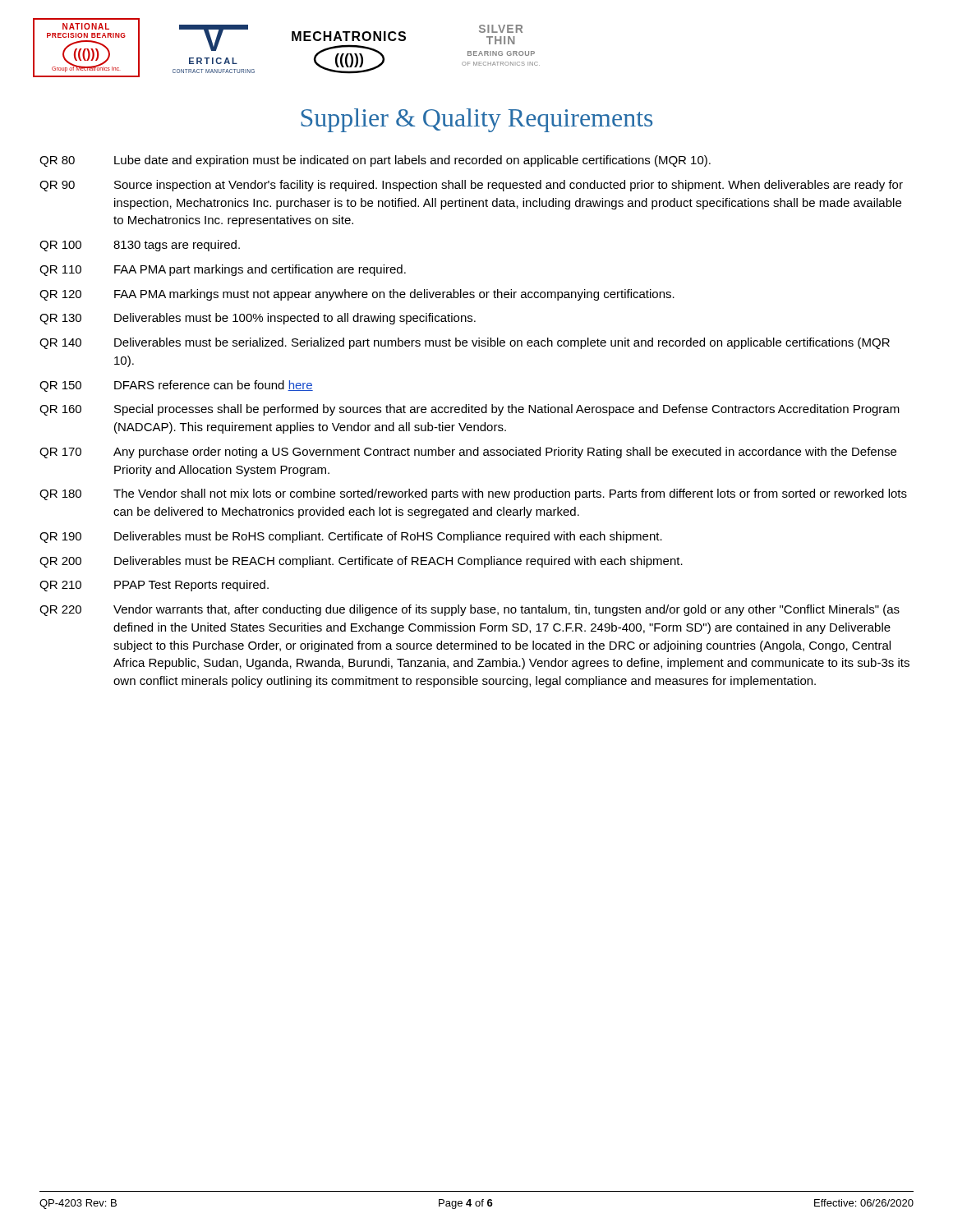This screenshot has width=953, height=1232.
Task: Find the element starting "QR 100 8130"
Action: click(140, 246)
